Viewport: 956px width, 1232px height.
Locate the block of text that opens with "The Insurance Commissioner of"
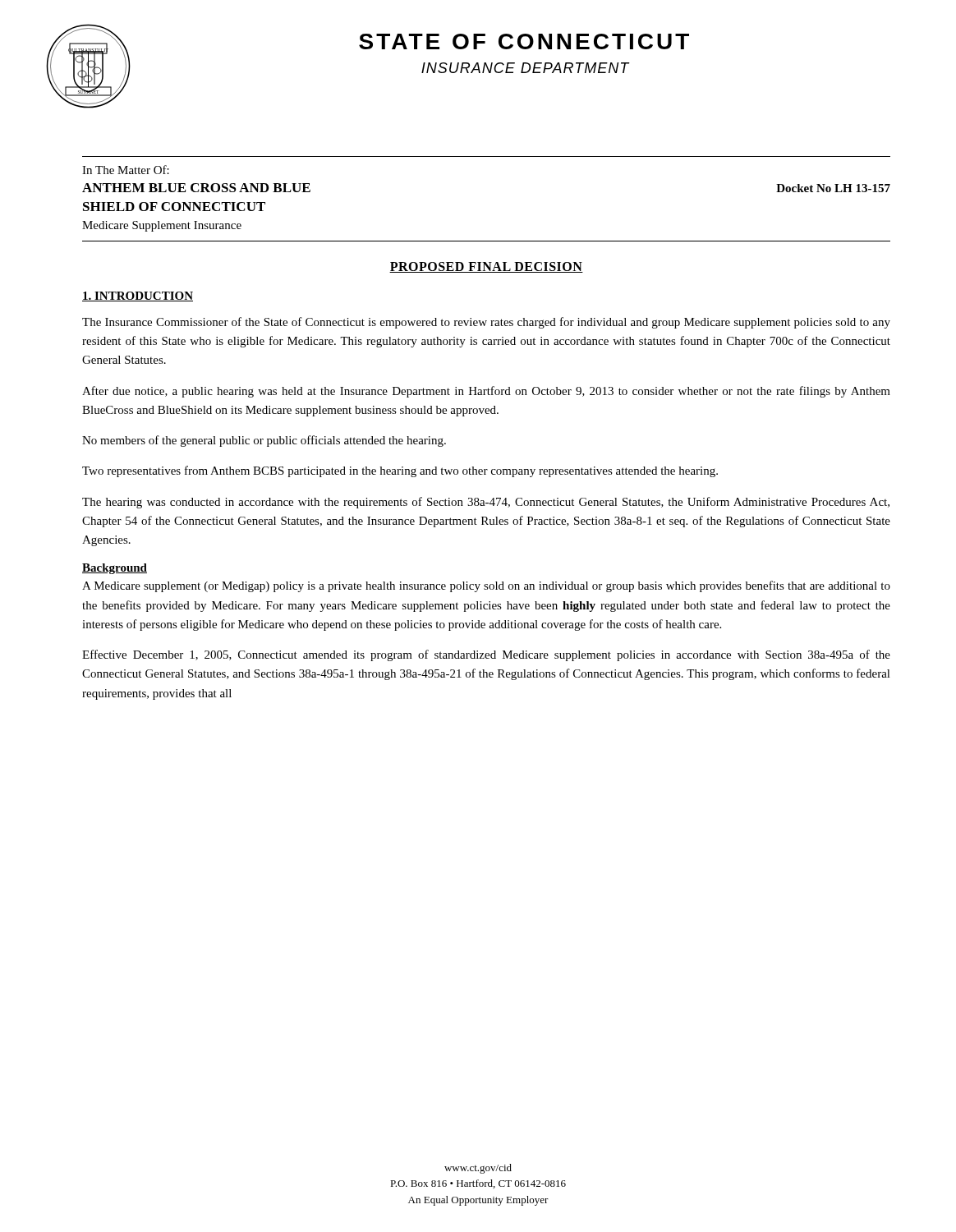pyautogui.click(x=486, y=341)
